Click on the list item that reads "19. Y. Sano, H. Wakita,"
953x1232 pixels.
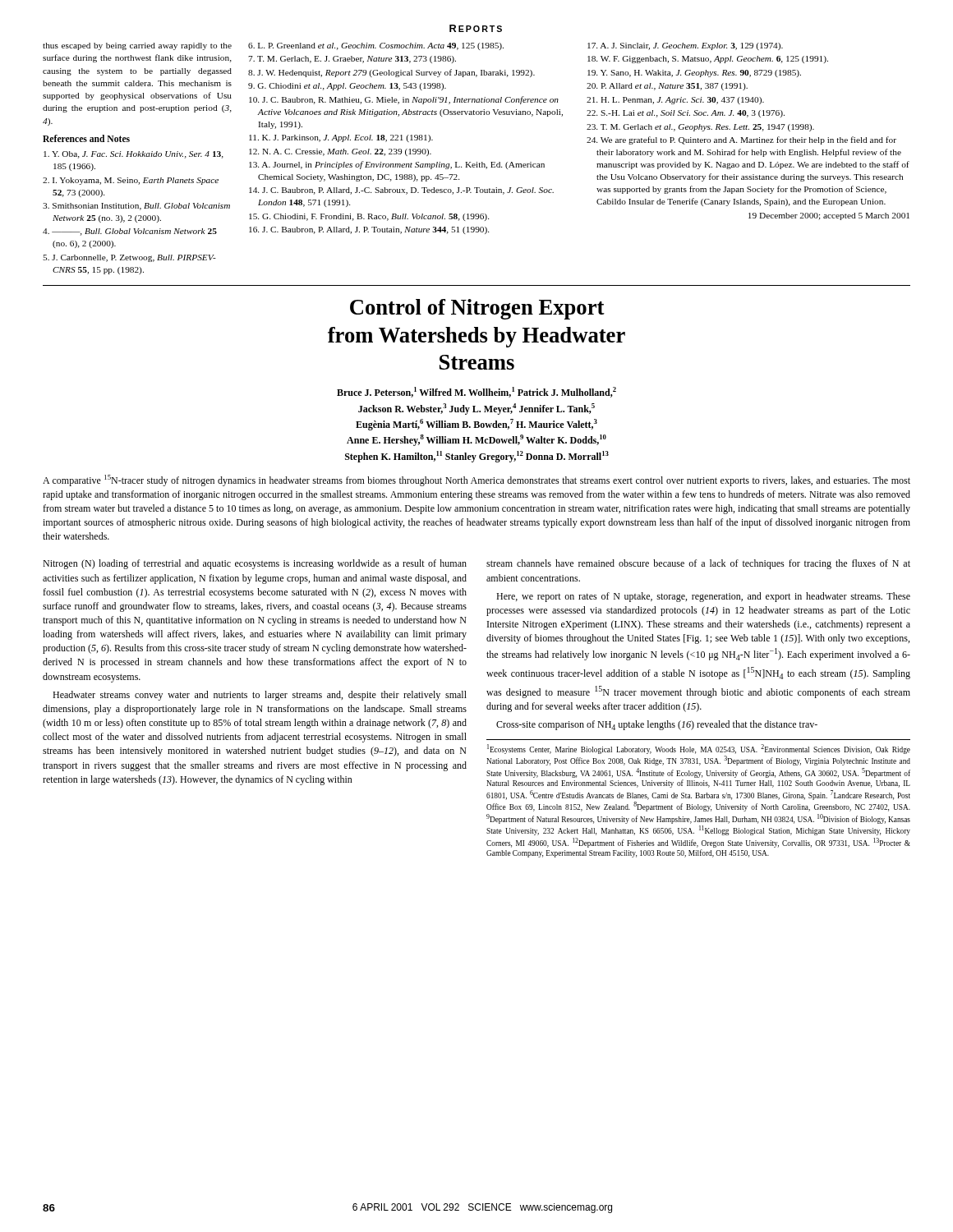(x=694, y=72)
